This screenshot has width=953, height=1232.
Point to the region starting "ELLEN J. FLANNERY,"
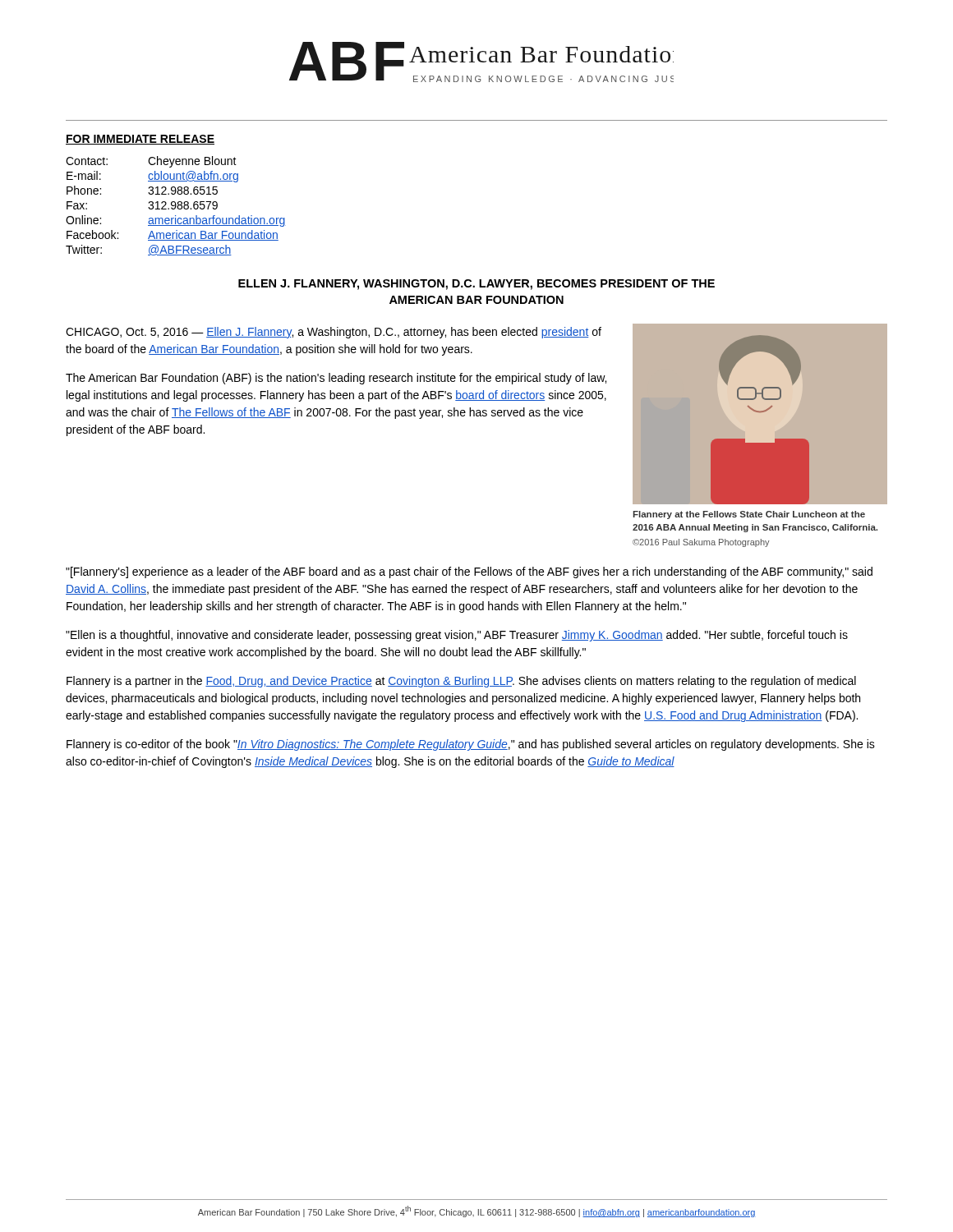476,292
